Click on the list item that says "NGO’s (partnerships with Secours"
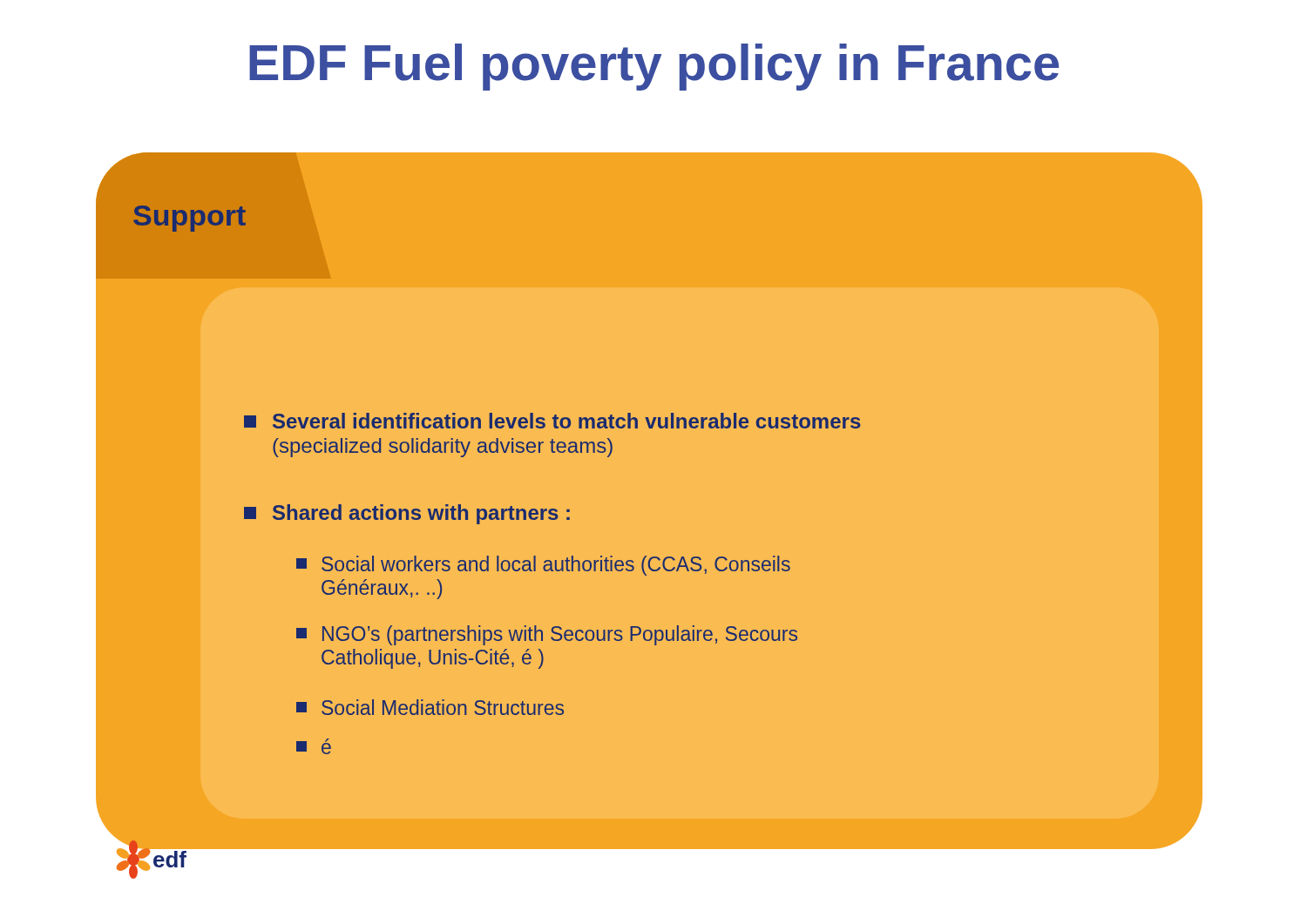The width and height of the screenshot is (1307, 924). [547, 646]
